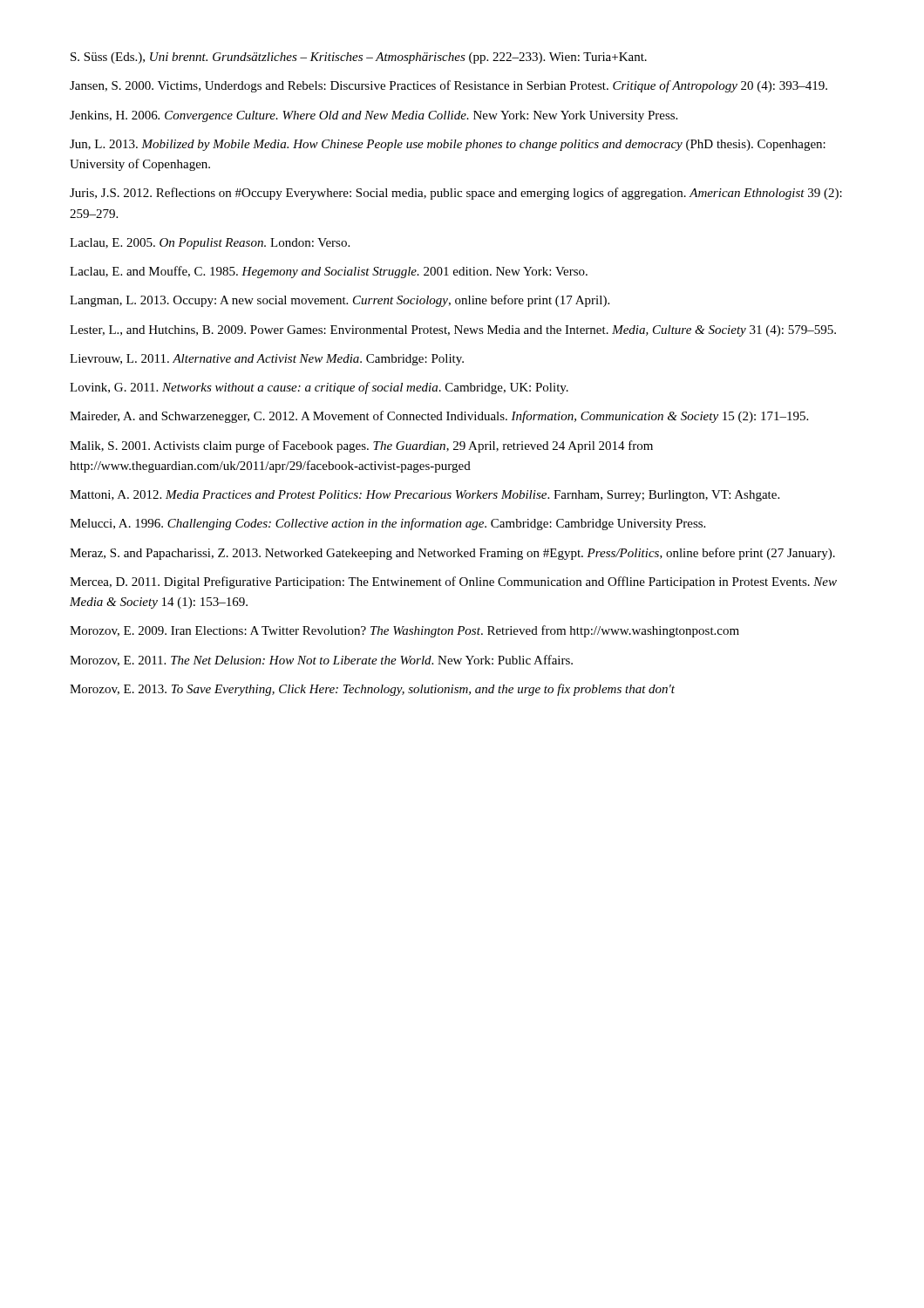Click the passage that begins "Jenkins, H. 2006."
This screenshot has width=924, height=1308.
(374, 115)
